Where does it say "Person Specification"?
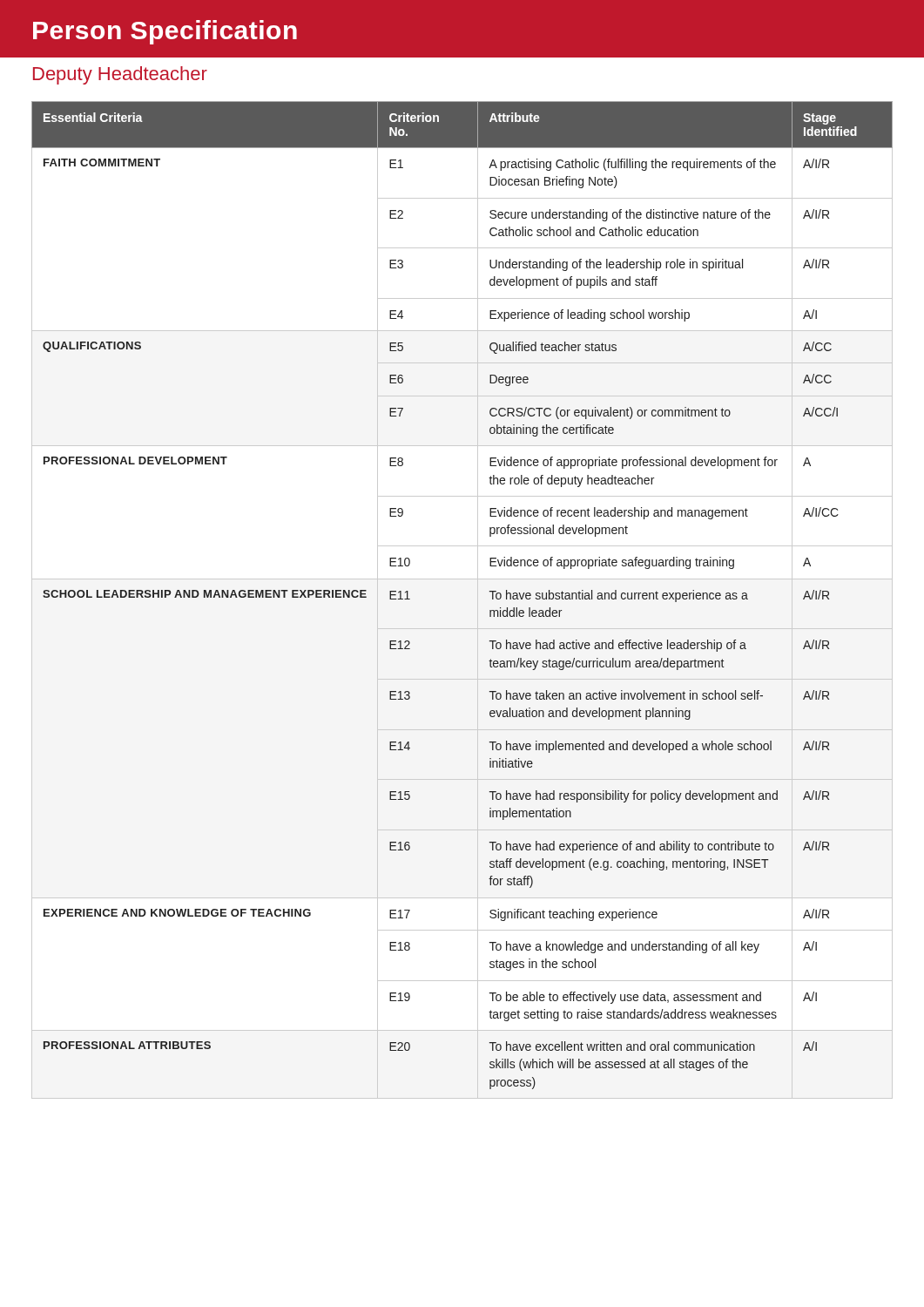Viewport: 924px width, 1307px height. (x=165, y=32)
